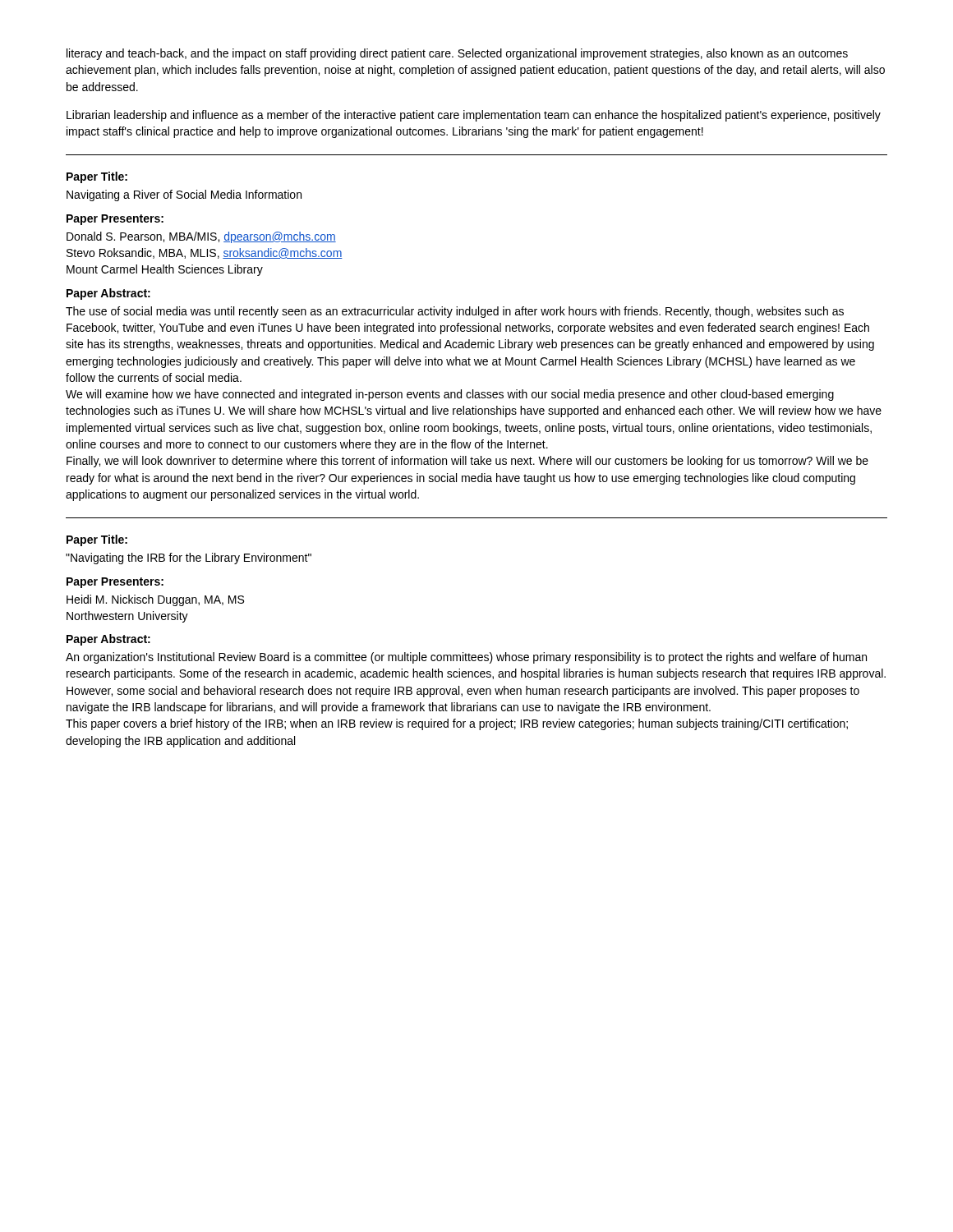Locate the text block that reads "The use of social media was"
Viewport: 953px width, 1232px height.
[x=474, y=403]
